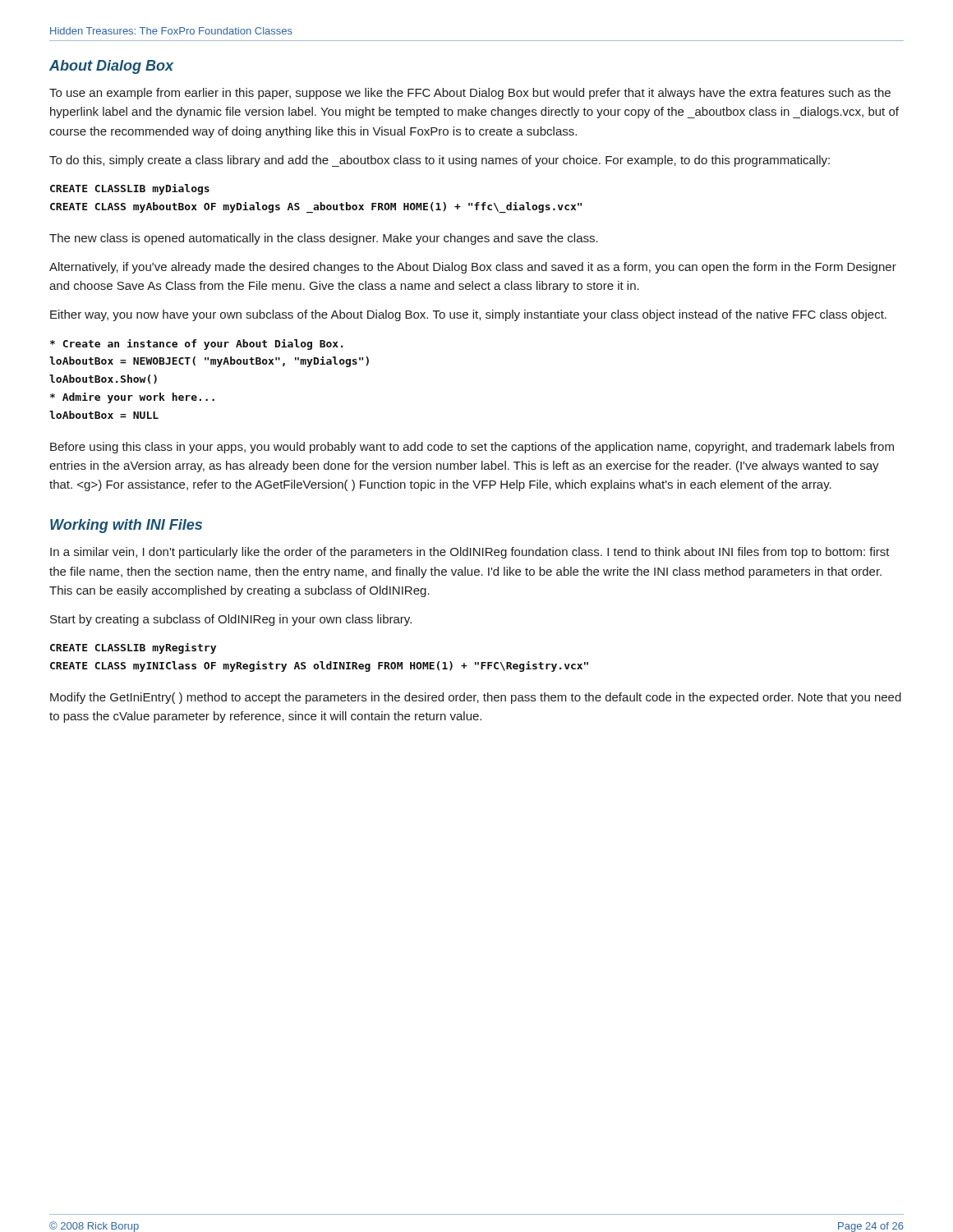Locate the block of text that opens with "Either way, you now have your own"

(x=468, y=314)
